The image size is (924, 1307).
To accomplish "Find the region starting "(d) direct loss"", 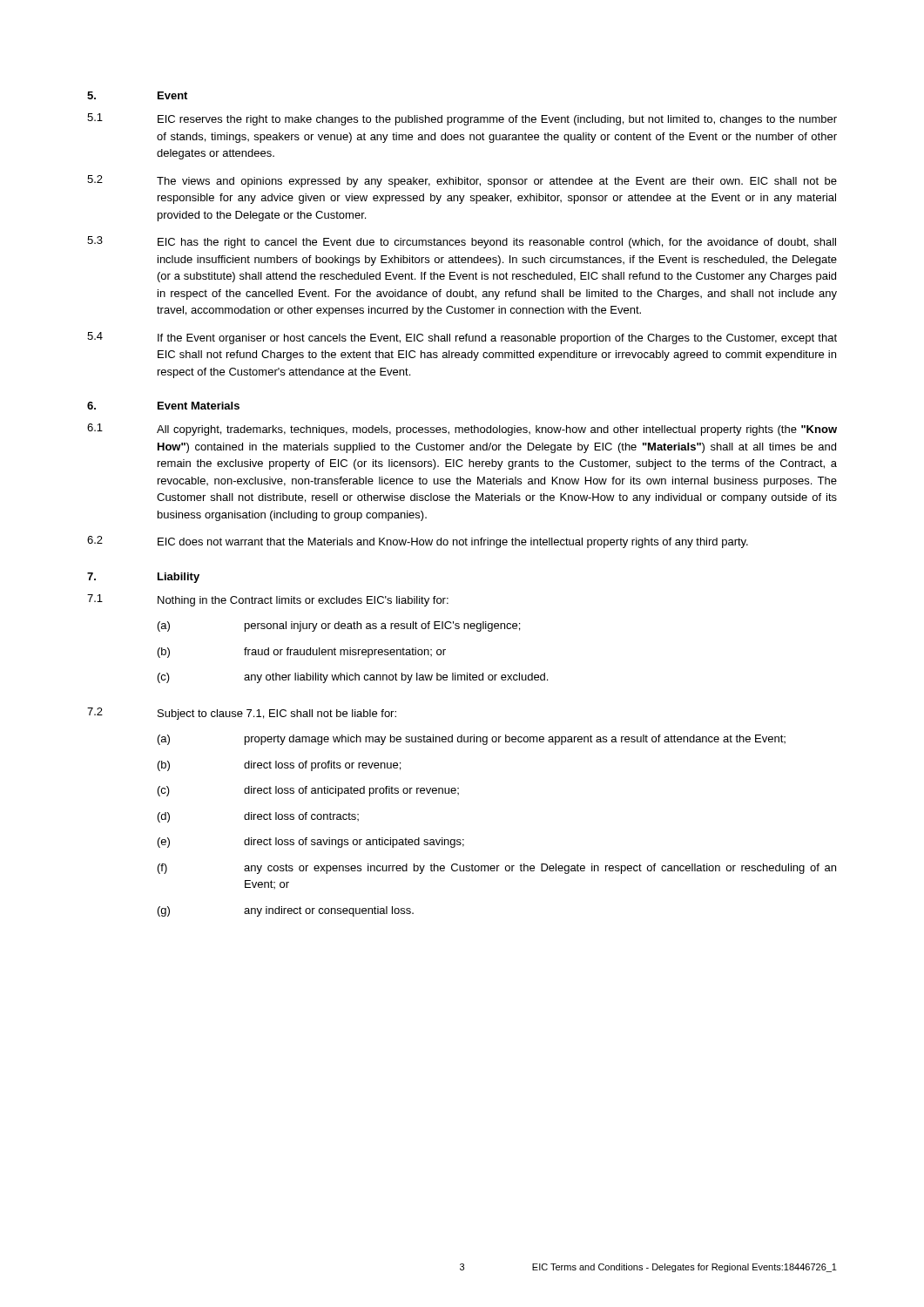I will coord(258,816).
